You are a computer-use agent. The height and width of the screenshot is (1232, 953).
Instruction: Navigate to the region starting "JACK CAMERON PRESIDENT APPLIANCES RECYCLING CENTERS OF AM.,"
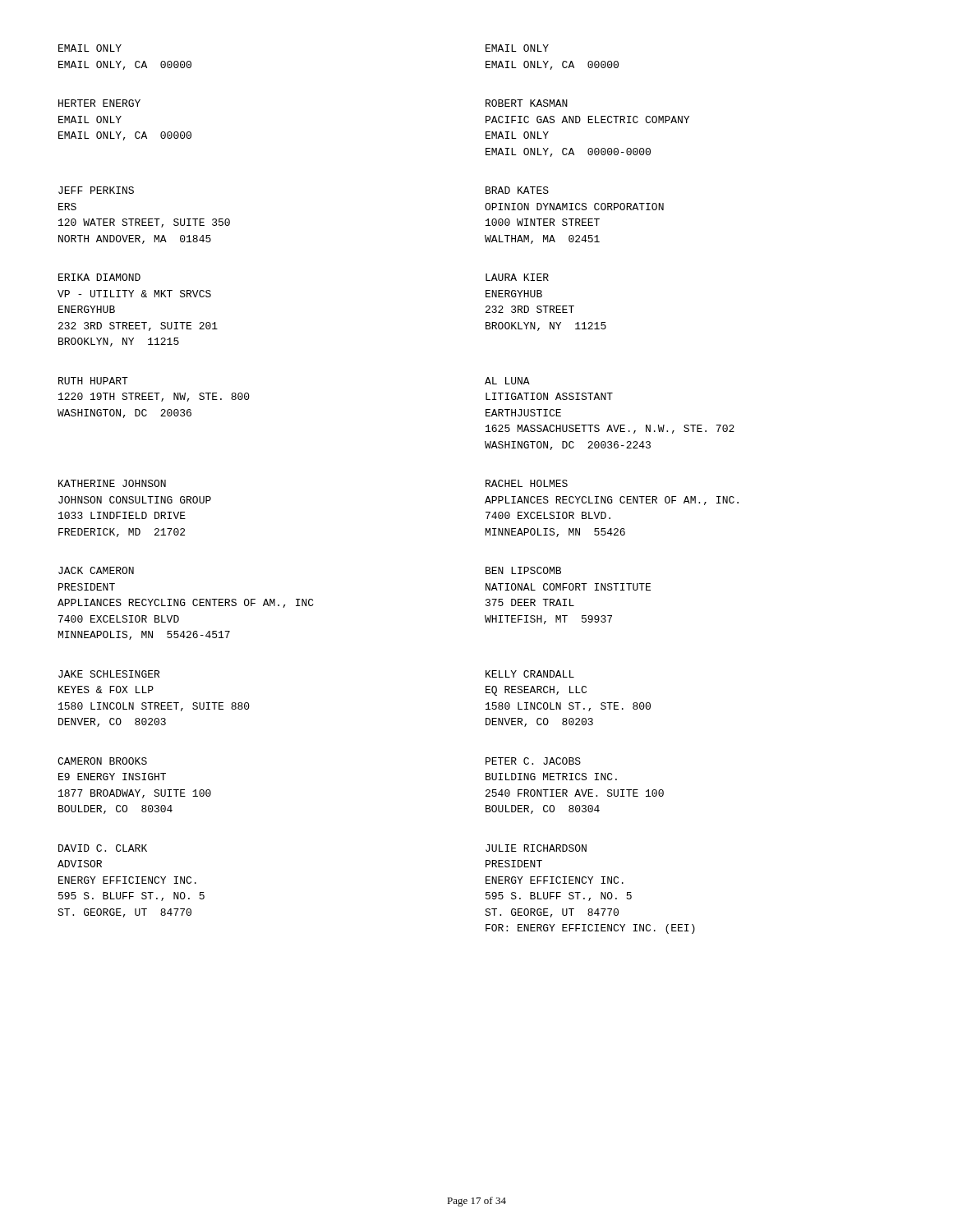pos(186,603)
